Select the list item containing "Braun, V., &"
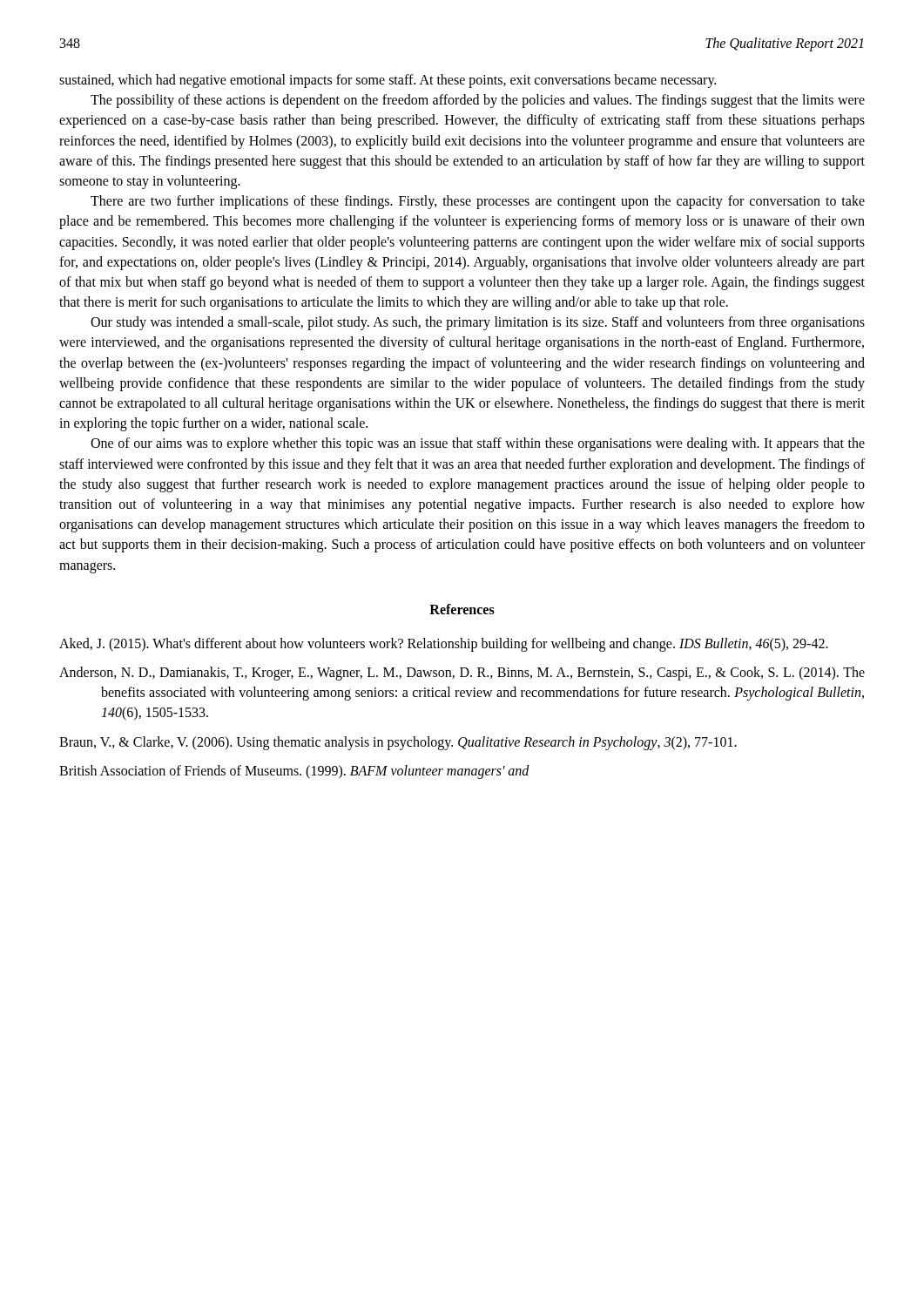The width and height of the screenshot is (924, 1307). 398,742
